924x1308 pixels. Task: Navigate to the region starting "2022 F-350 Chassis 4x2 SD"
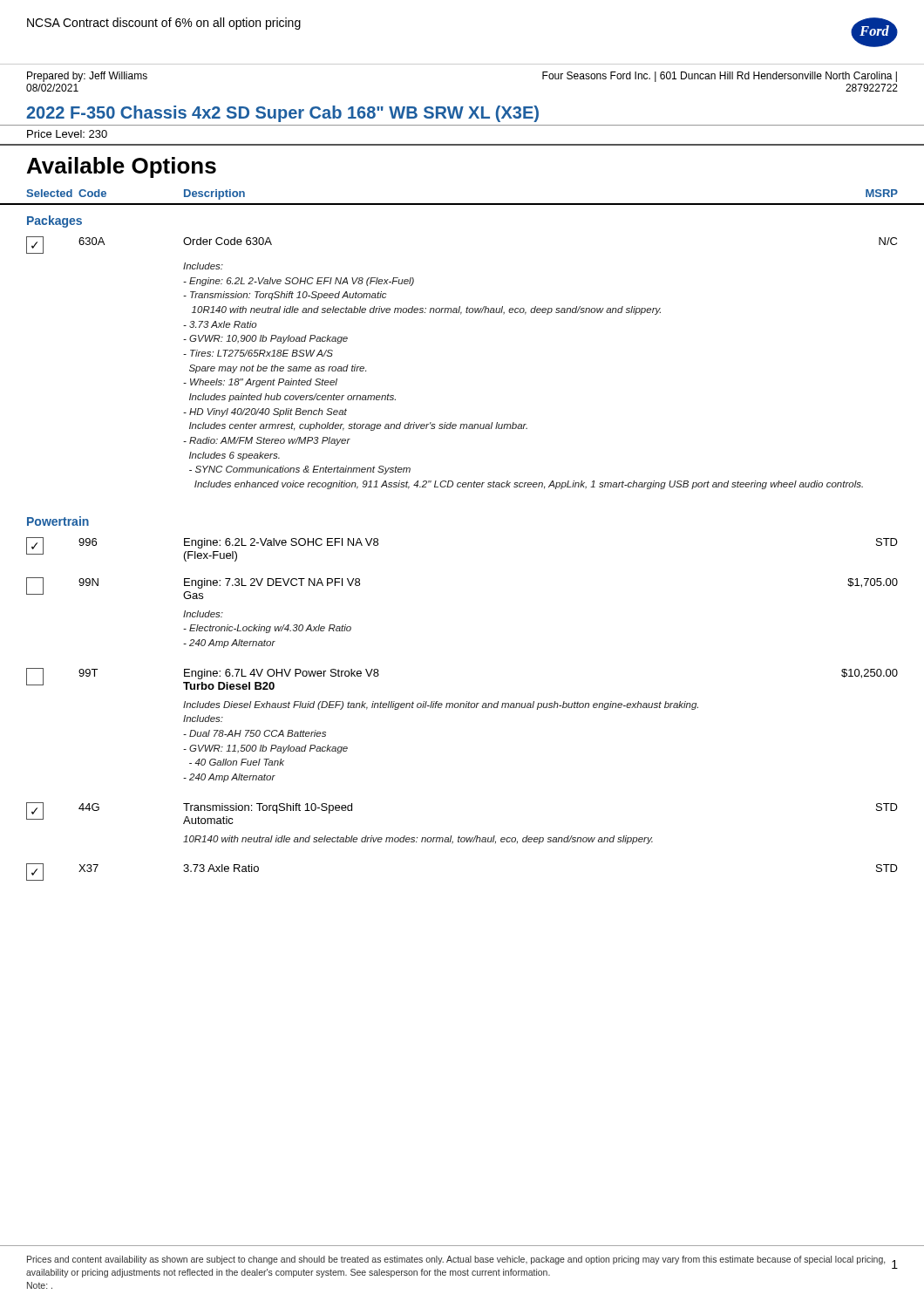462,113
